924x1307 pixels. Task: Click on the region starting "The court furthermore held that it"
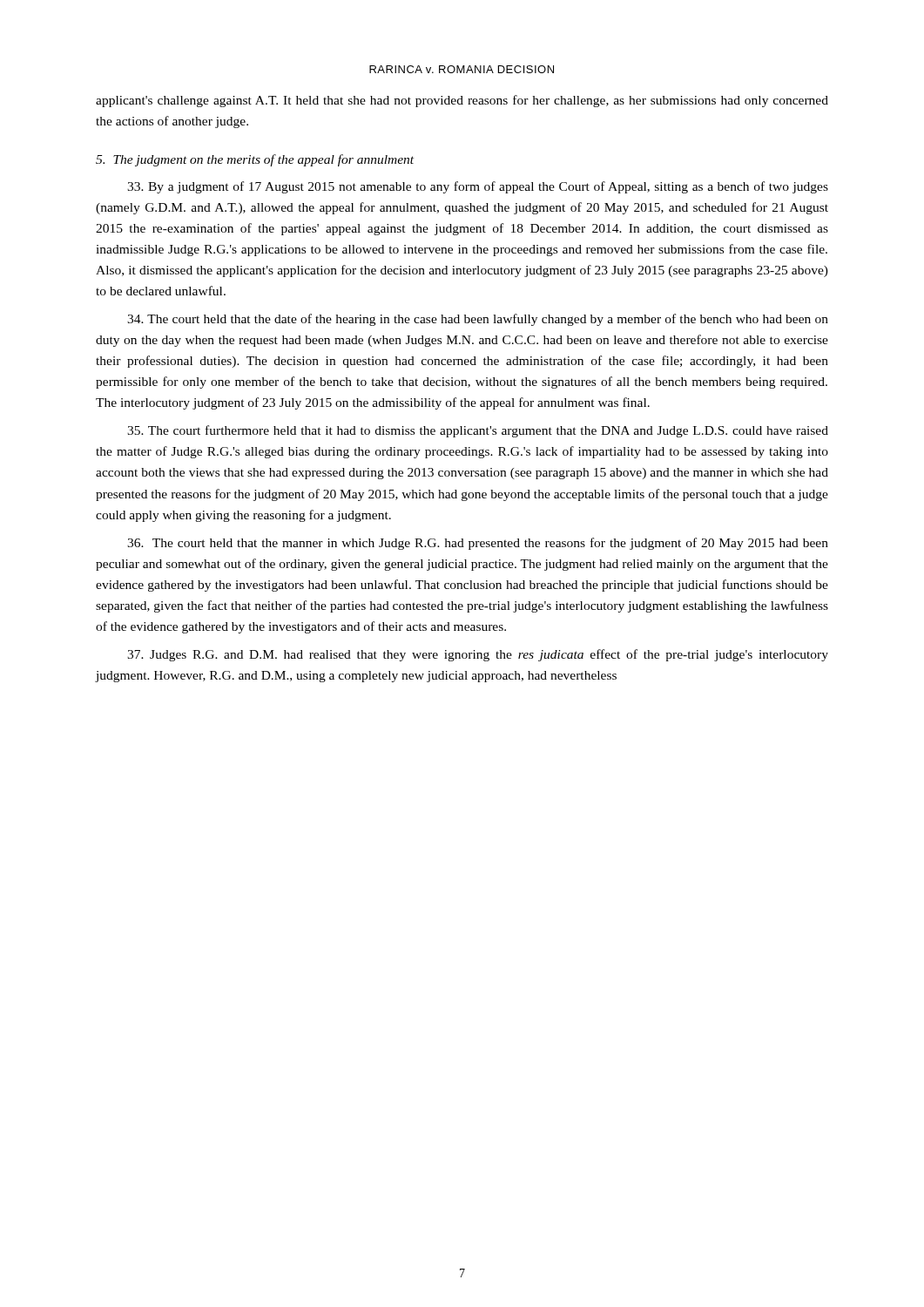[462, 472]
